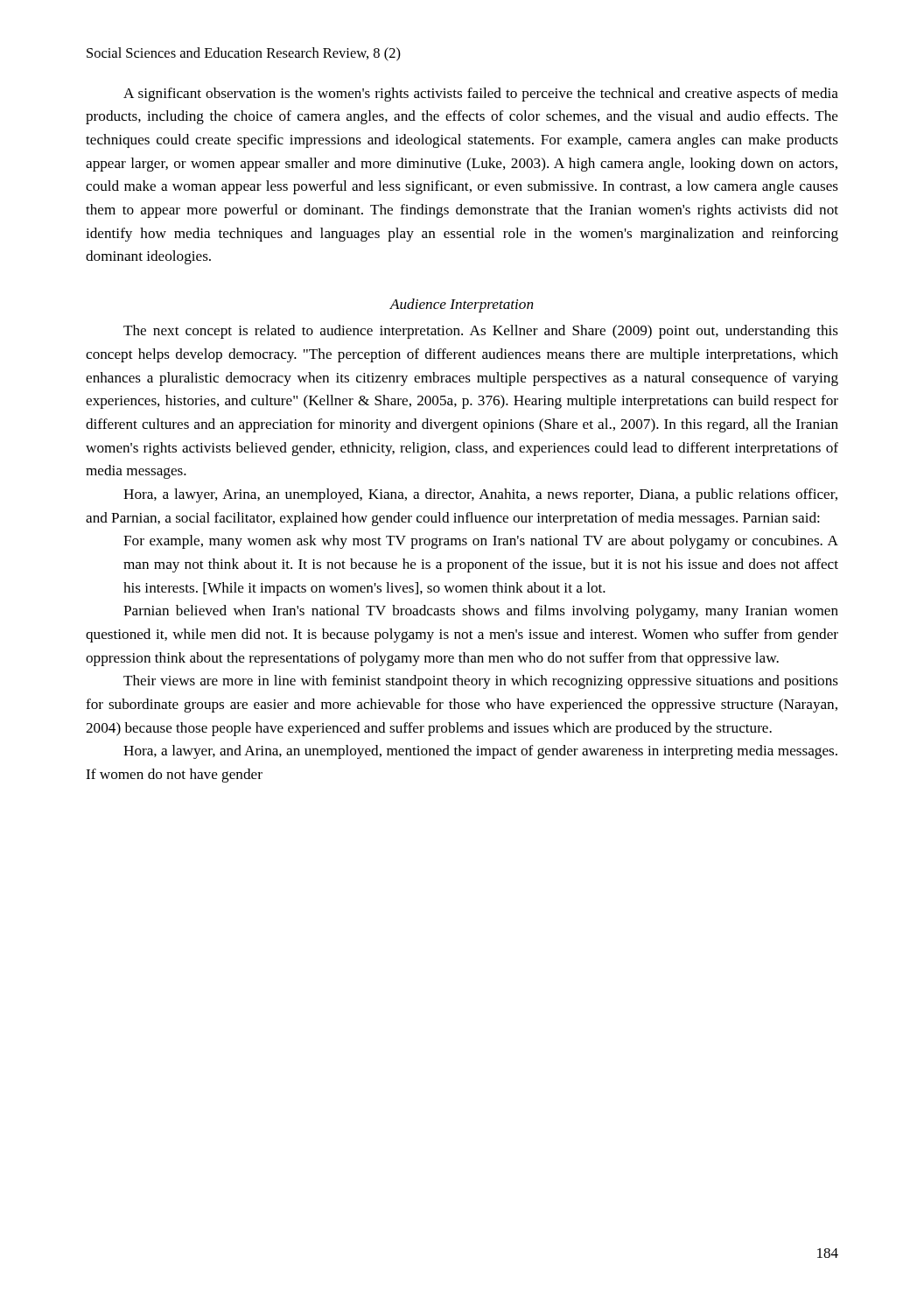Click on the text block that says "Hora, a lawyer, Arina, an unemployed, Kiana, a"
The width and height of the screenshot is (924, 1313).
(x=462, y=507)
